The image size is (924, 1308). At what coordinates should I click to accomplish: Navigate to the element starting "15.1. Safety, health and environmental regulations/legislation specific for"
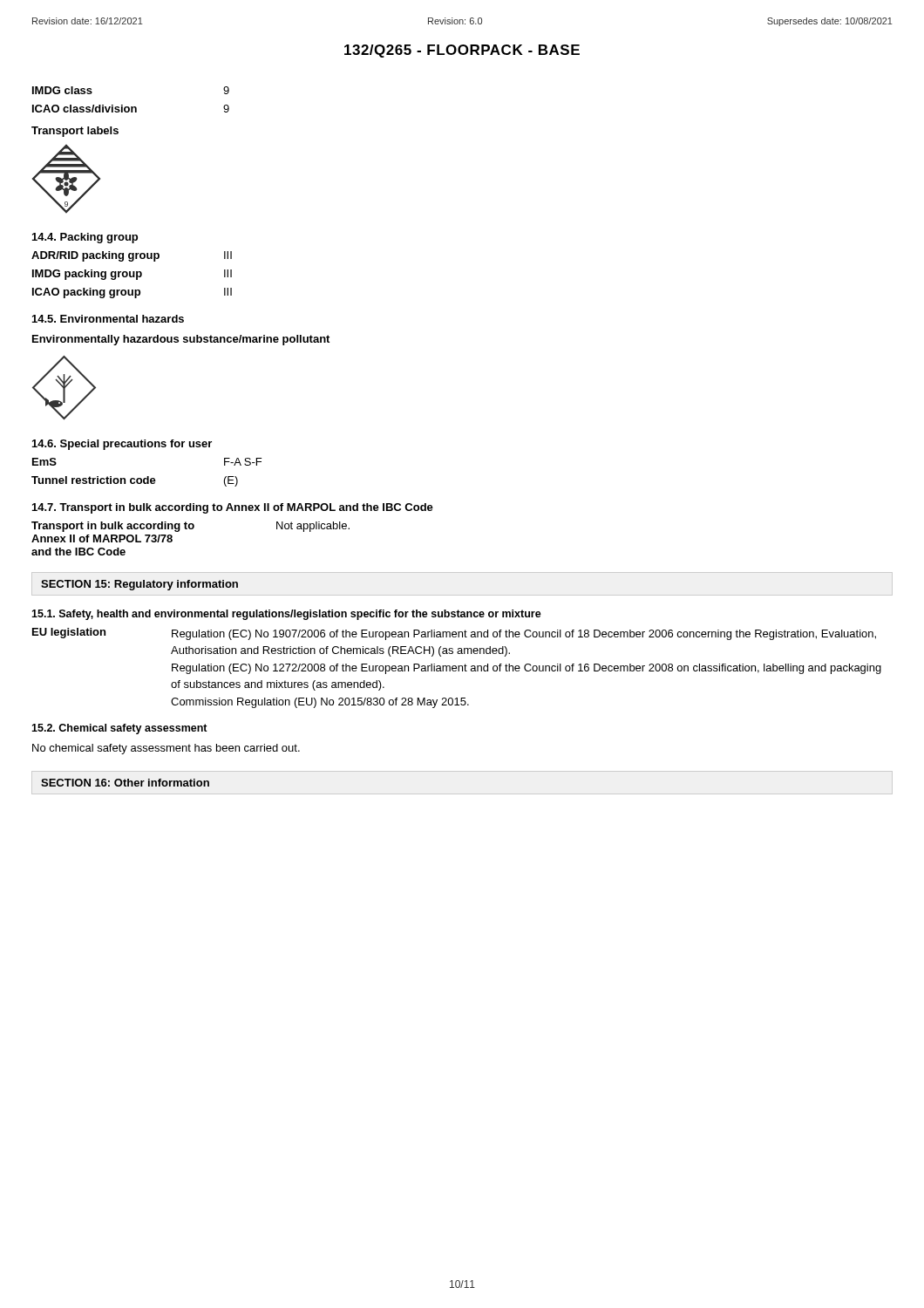coord(286,613)
